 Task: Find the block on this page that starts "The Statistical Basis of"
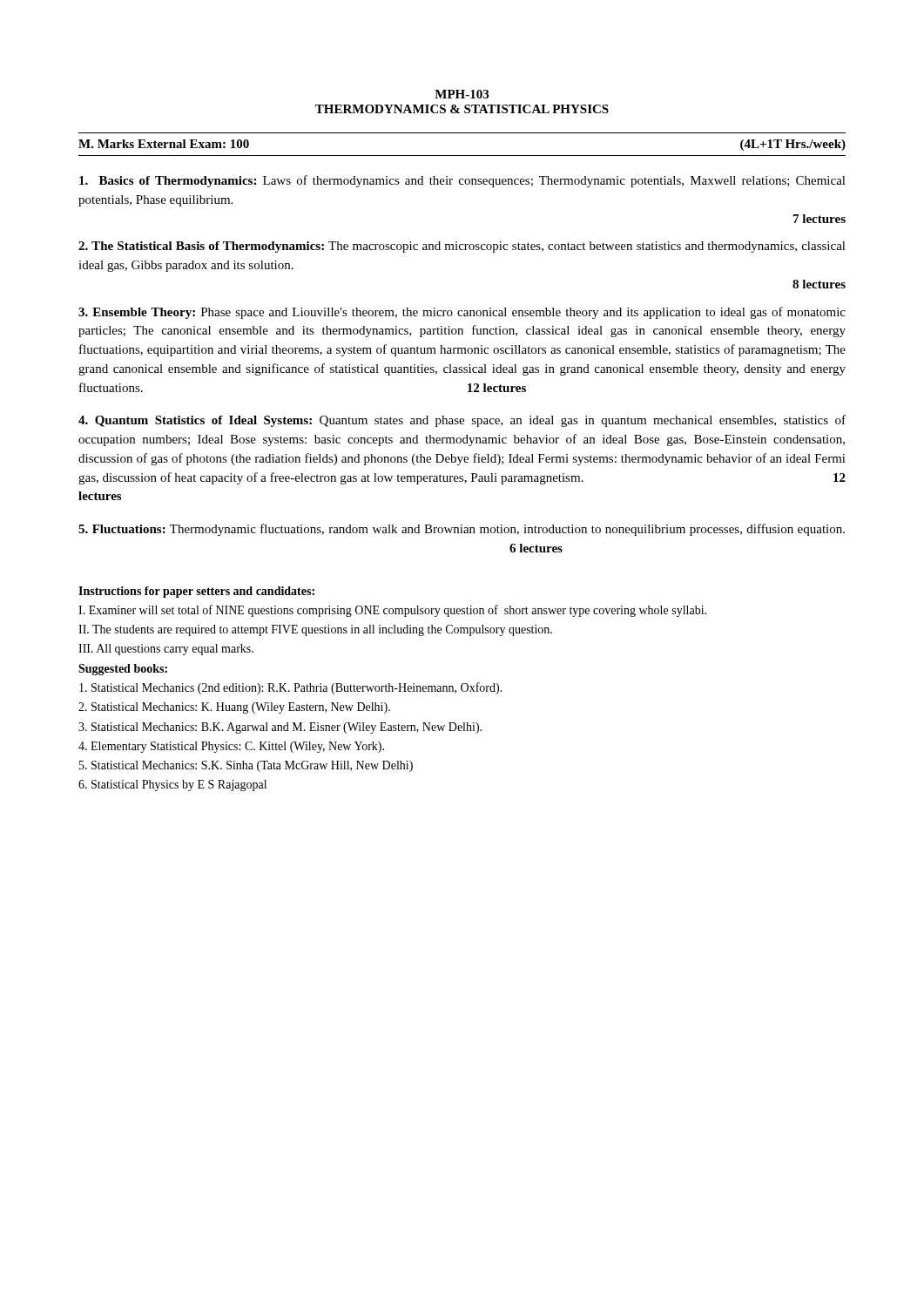(x=462, y=247)
